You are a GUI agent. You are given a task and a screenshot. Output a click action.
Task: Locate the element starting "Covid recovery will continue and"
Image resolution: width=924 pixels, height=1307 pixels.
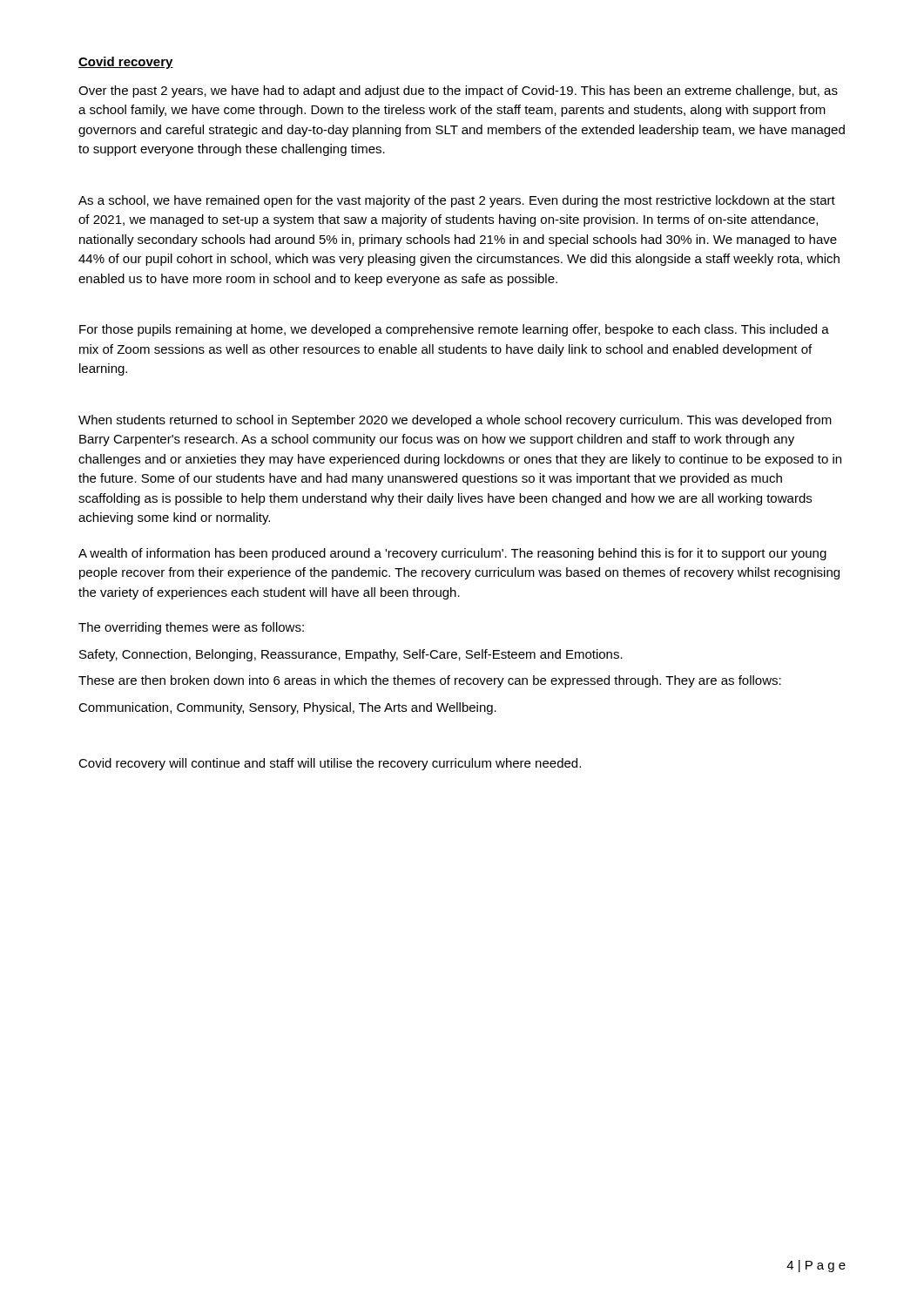pyautogui.click(x=330, y=763)
